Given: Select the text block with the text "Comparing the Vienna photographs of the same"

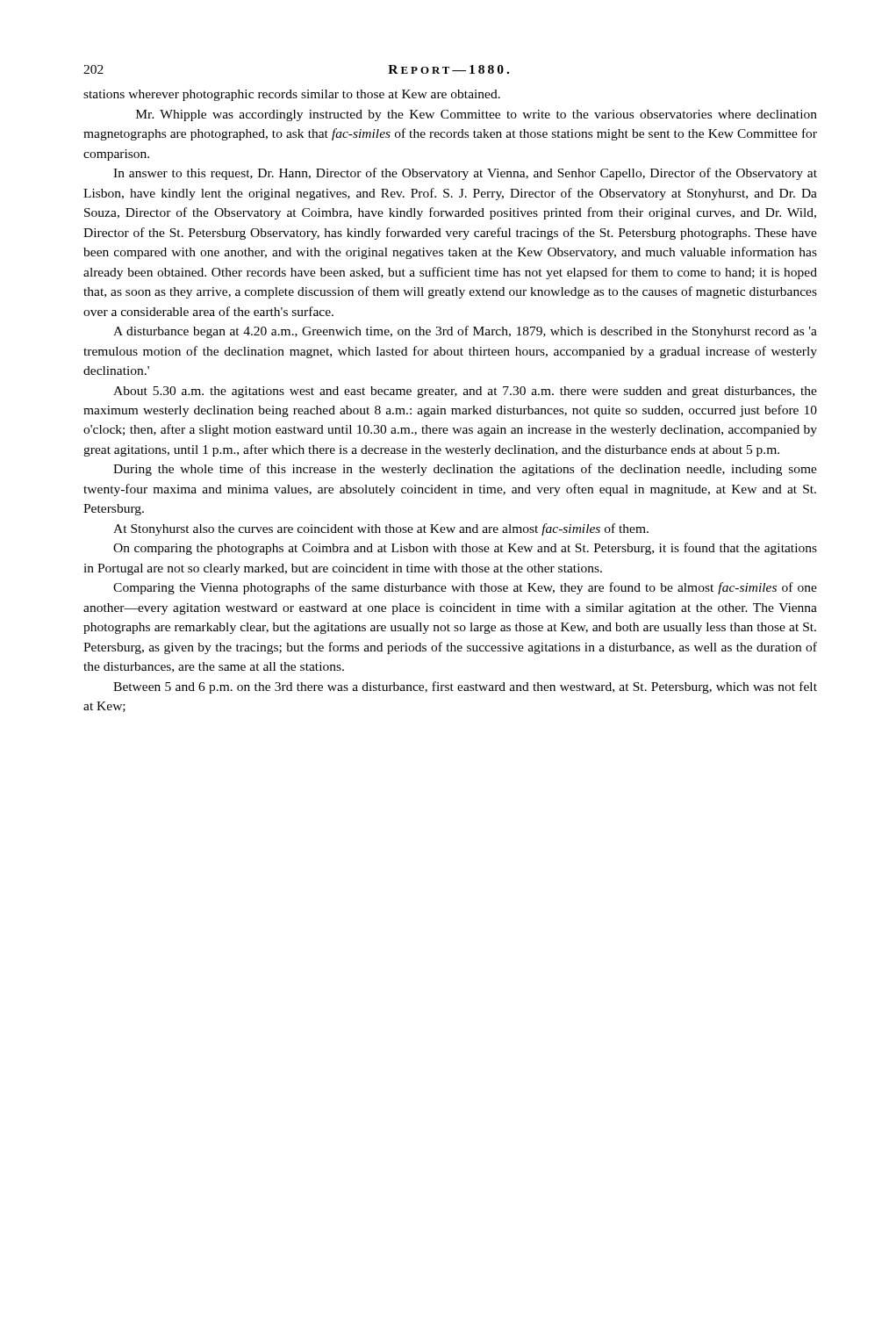Looking at the screenshot, I should tap(450, 627).
